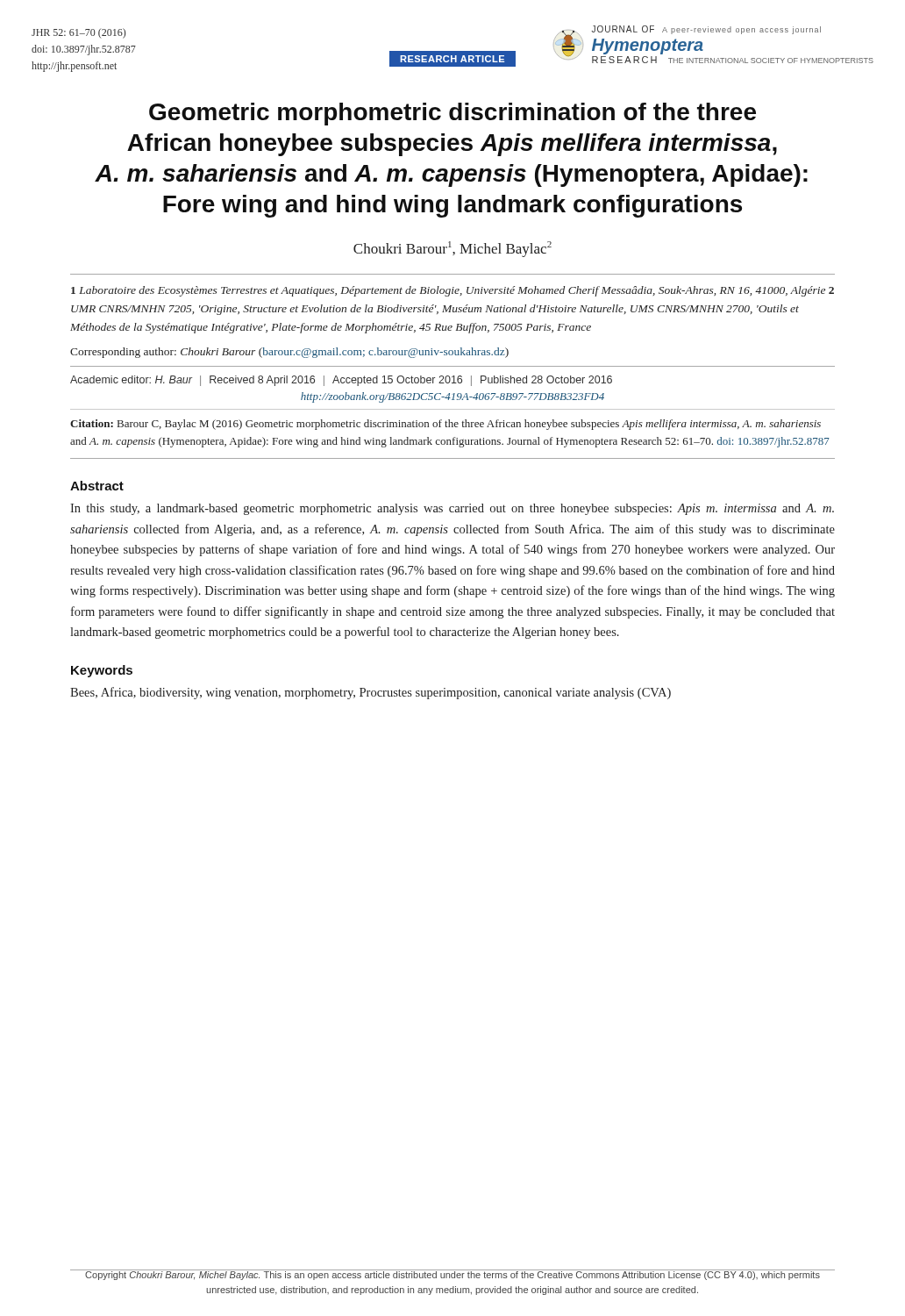Screen dimensions: 1316x905
Task: Navigate to the element starting "1 Laboratoire des Ecosystèmes Terrestres"
Action: [452, 308]
